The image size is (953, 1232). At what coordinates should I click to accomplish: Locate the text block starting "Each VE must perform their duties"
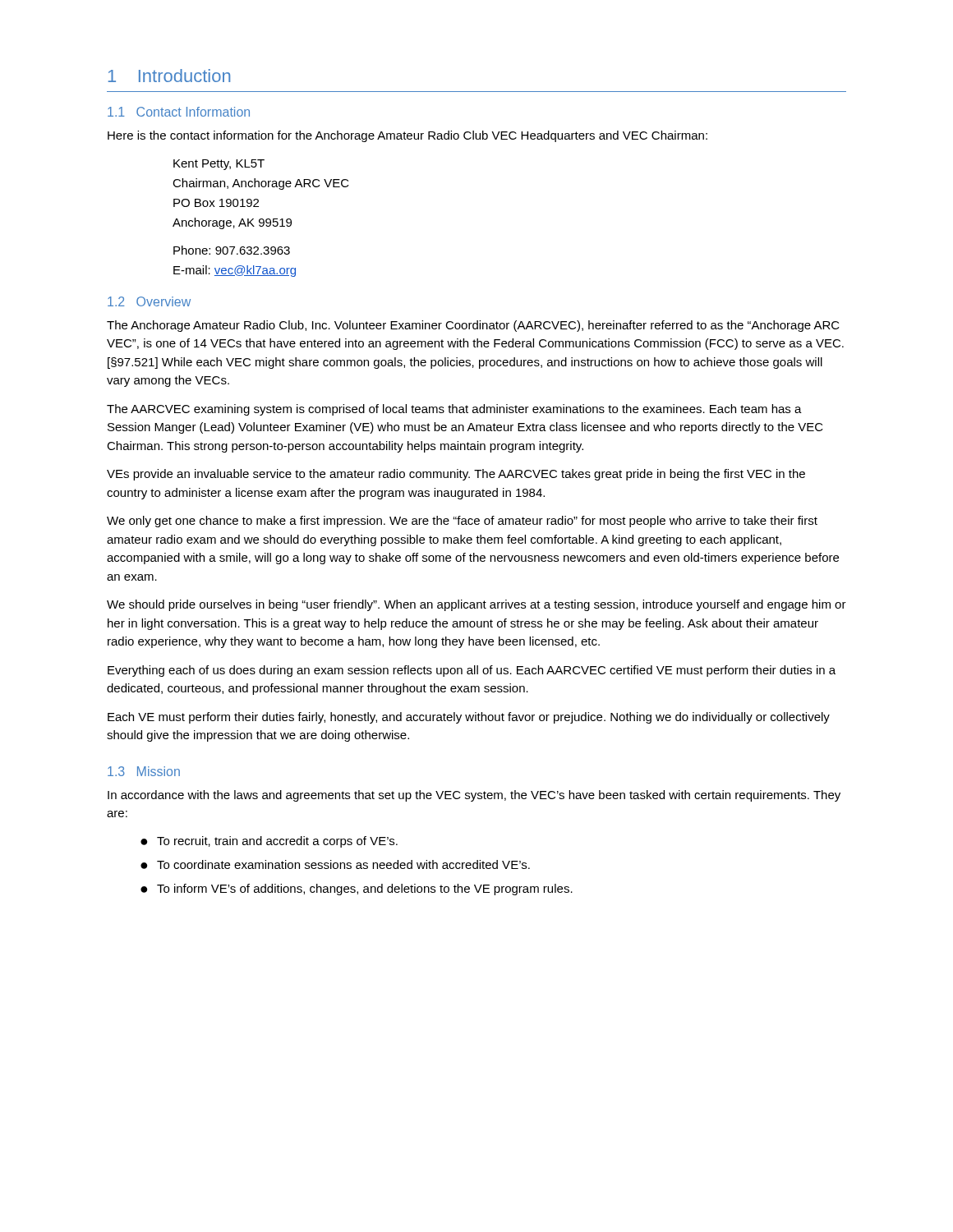pyautogui.click(x=468, y=725)
